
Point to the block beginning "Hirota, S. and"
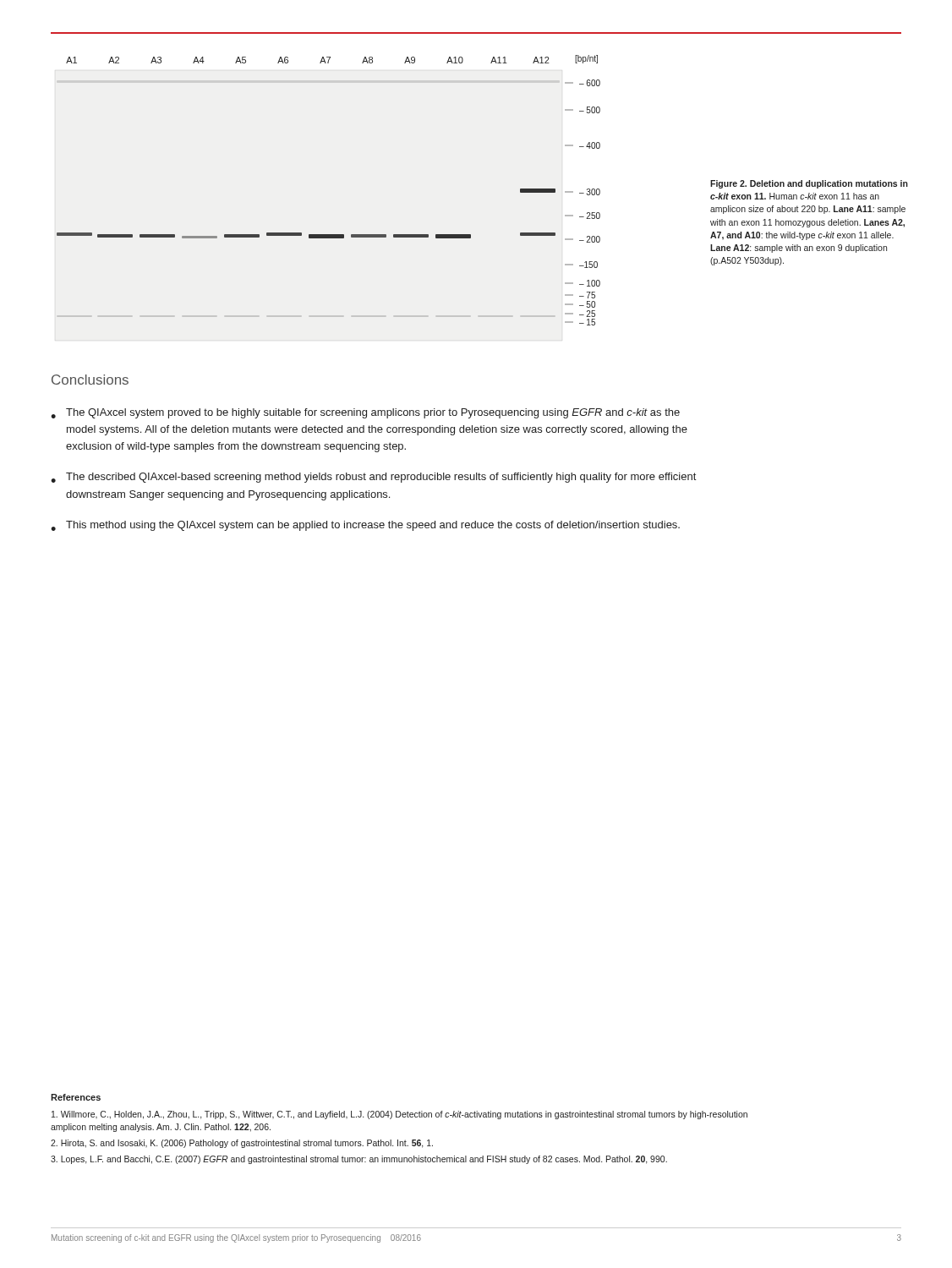point(242,1143)
